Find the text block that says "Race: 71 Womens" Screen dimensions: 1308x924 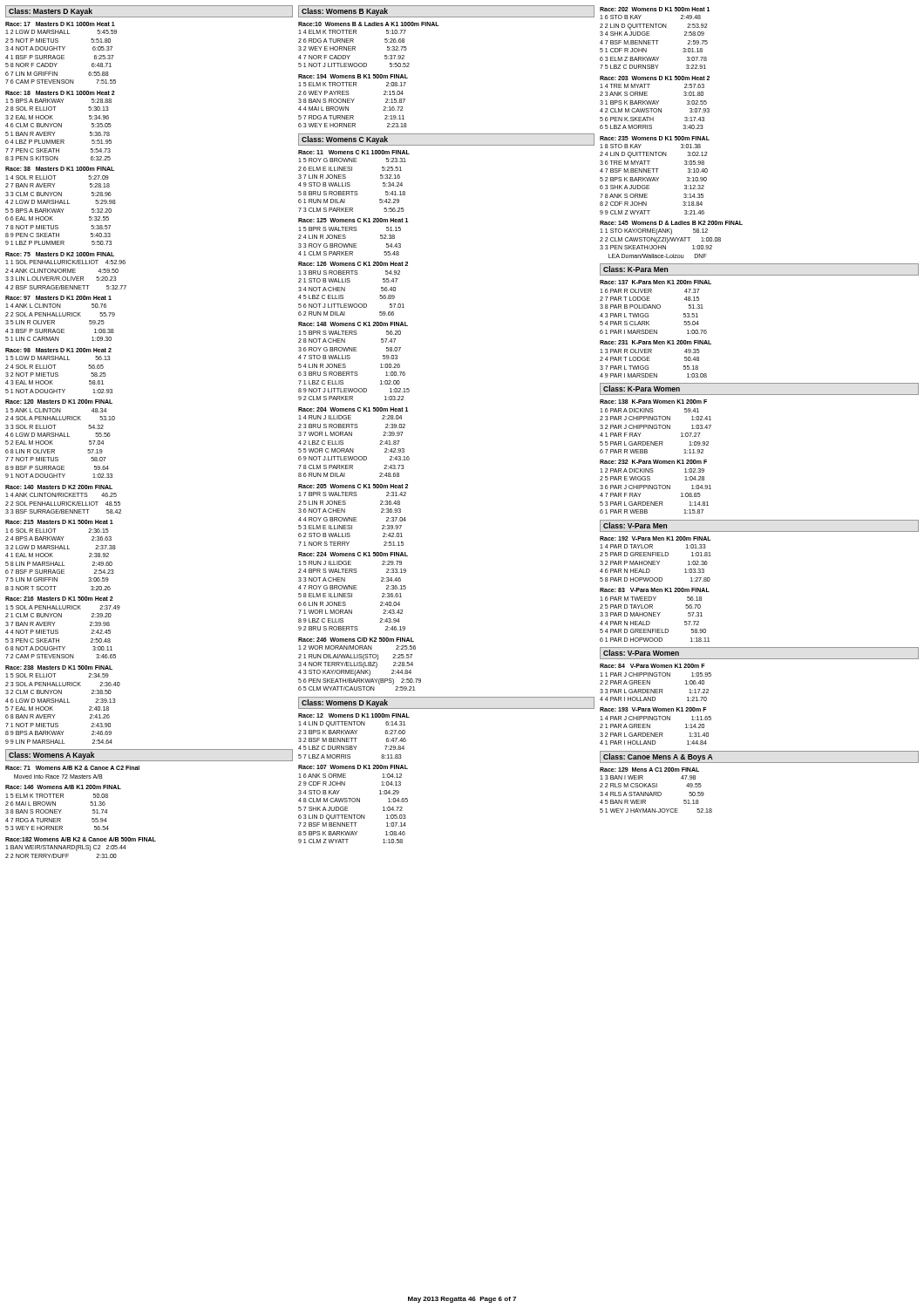click(72, 772)
